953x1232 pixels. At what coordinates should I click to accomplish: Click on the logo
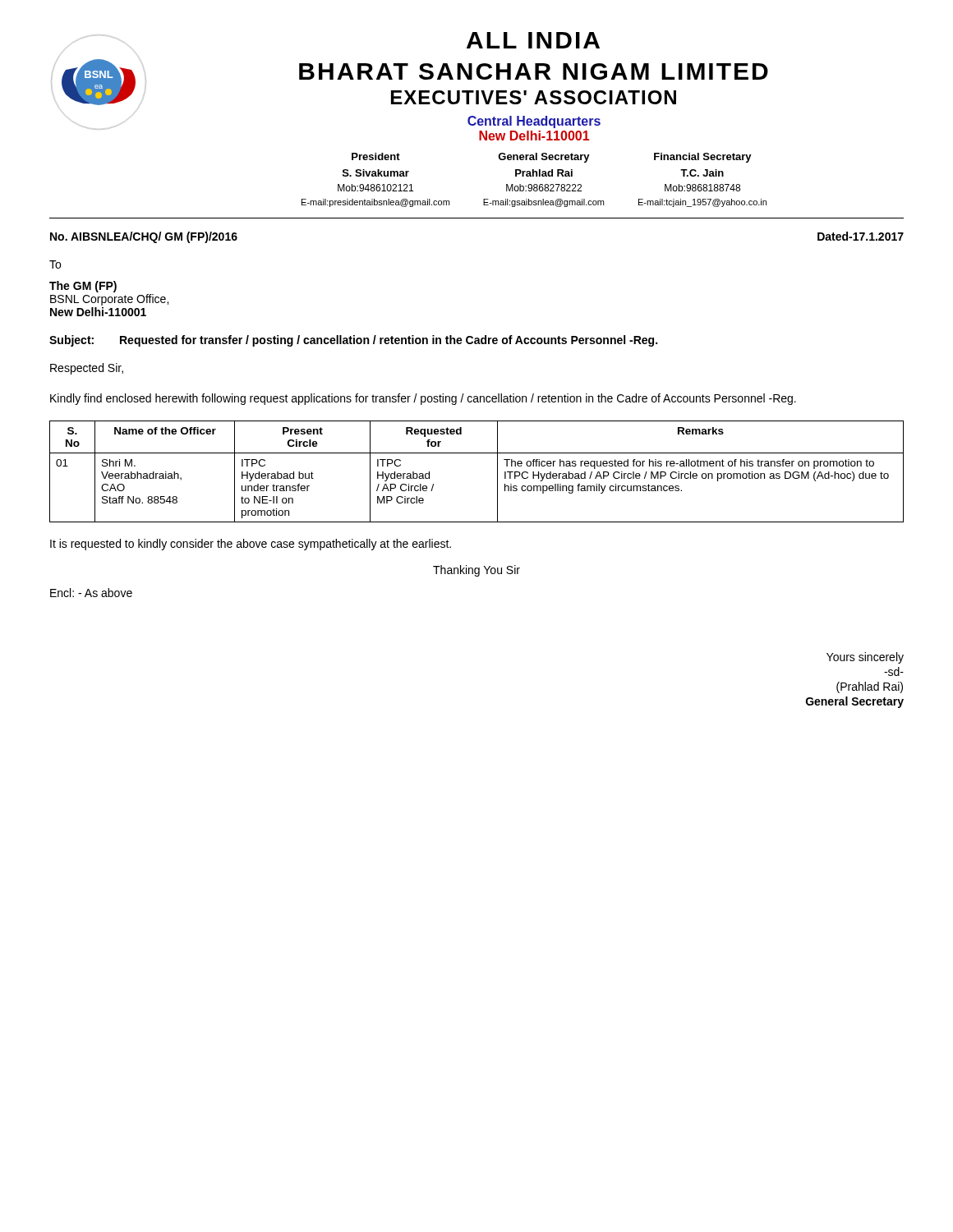103,84
